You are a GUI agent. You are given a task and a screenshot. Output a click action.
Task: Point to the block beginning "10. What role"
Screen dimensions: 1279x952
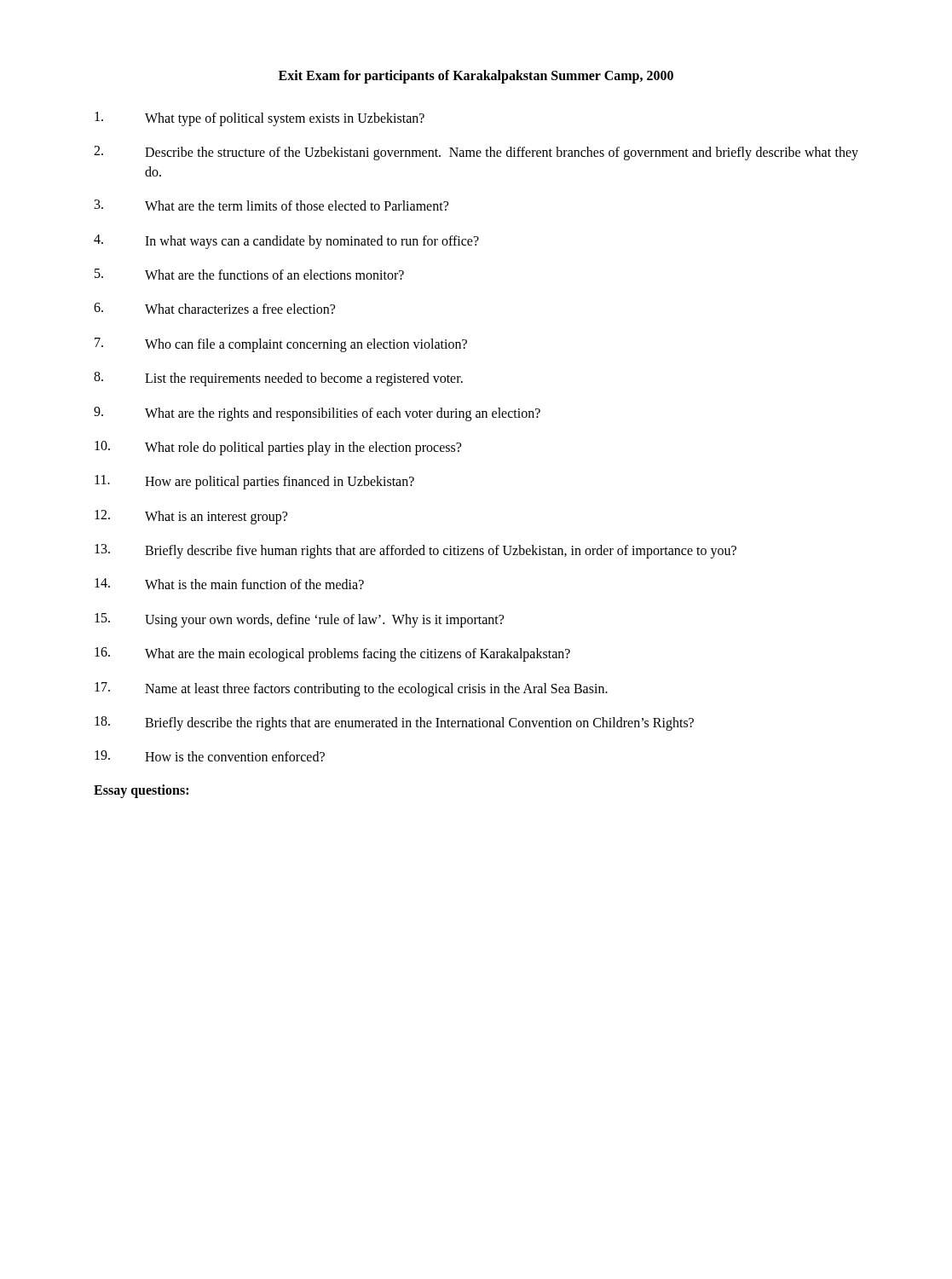click(278, 448)
